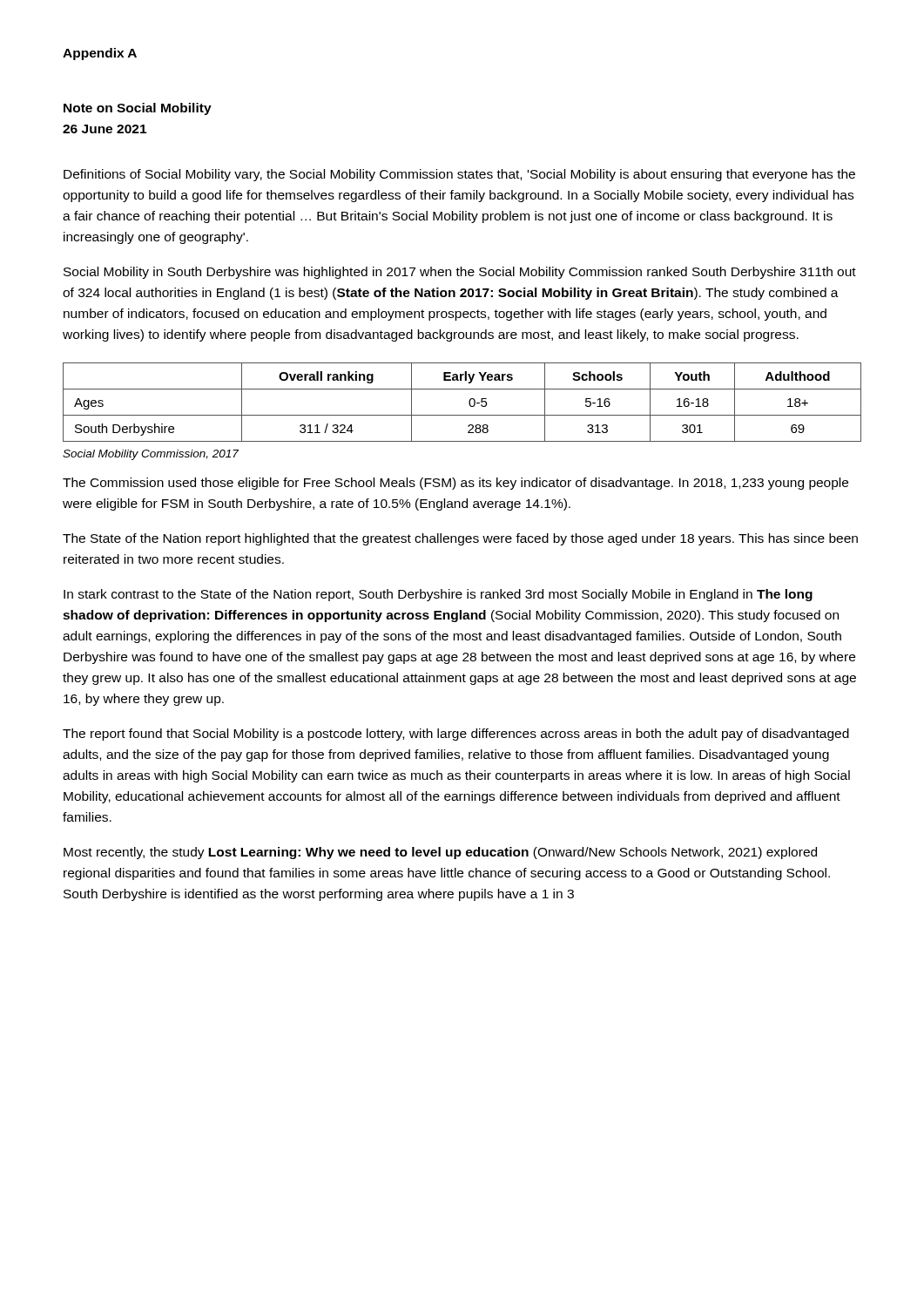Locate a table
This screenshot has height=1307, width=924.
point(462,402)
